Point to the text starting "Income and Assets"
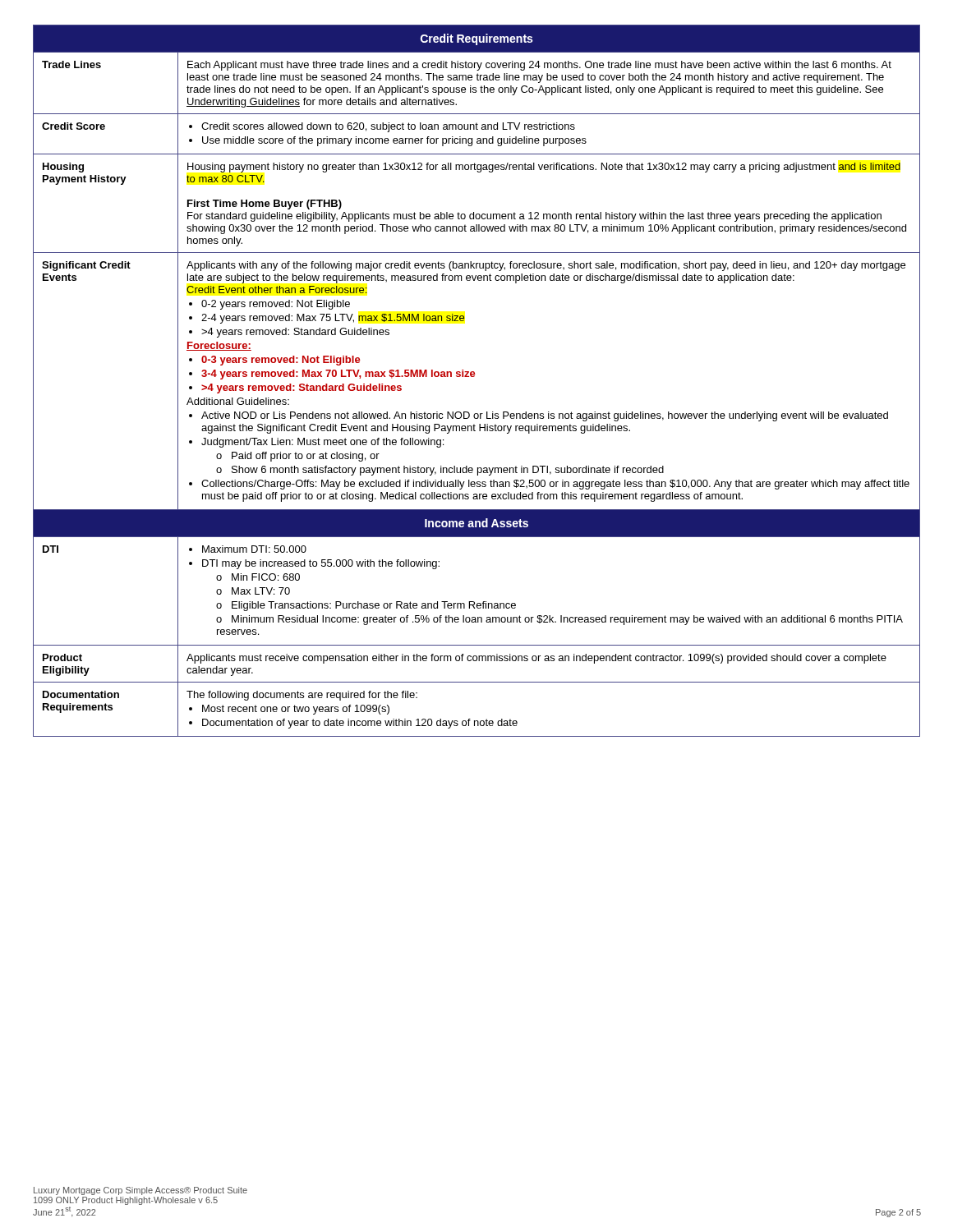Screen dimensions: 1232x953 coord(476,523)
